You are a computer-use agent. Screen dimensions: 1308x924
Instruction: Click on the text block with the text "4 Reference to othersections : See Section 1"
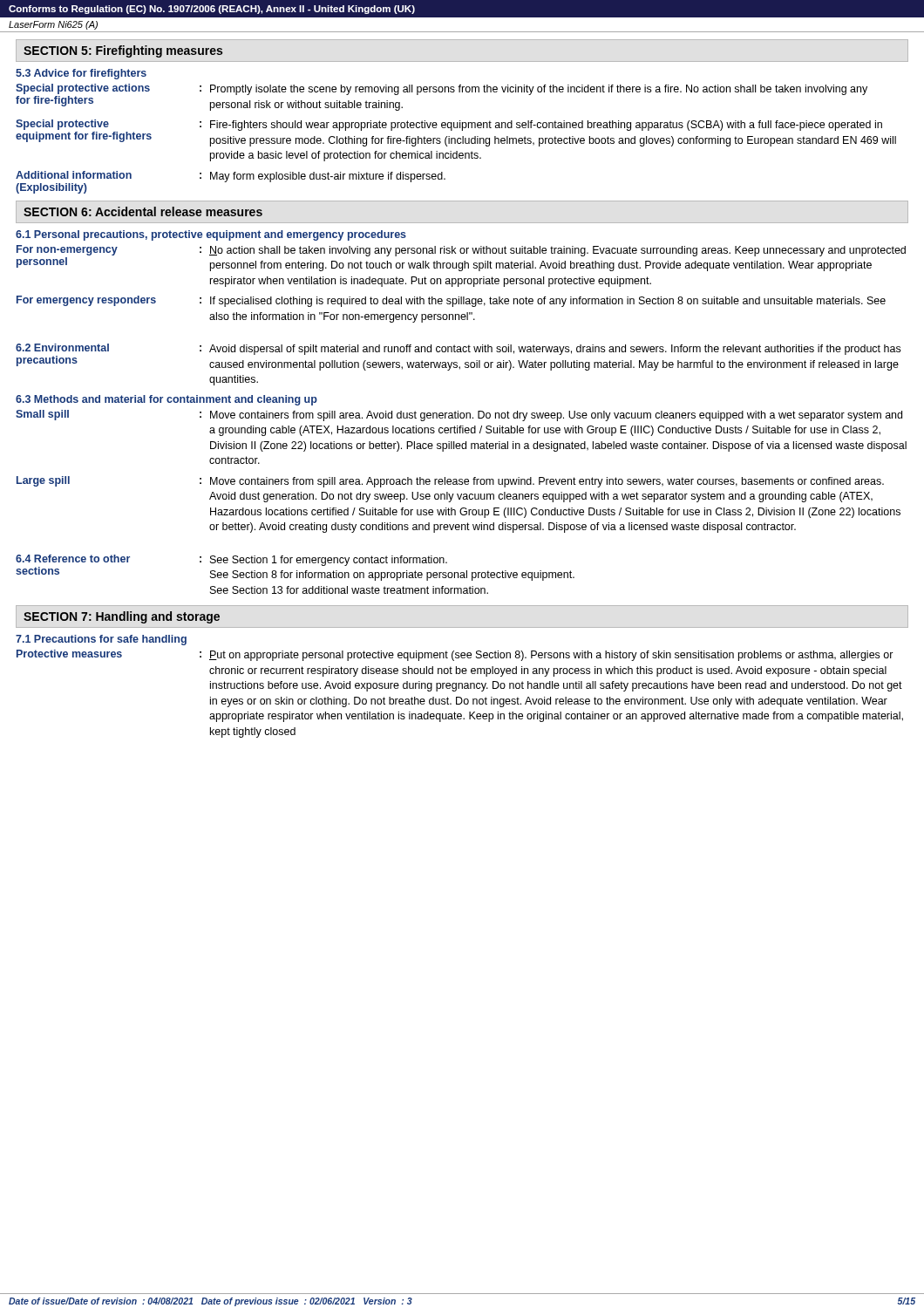click(x=462, y=575)
